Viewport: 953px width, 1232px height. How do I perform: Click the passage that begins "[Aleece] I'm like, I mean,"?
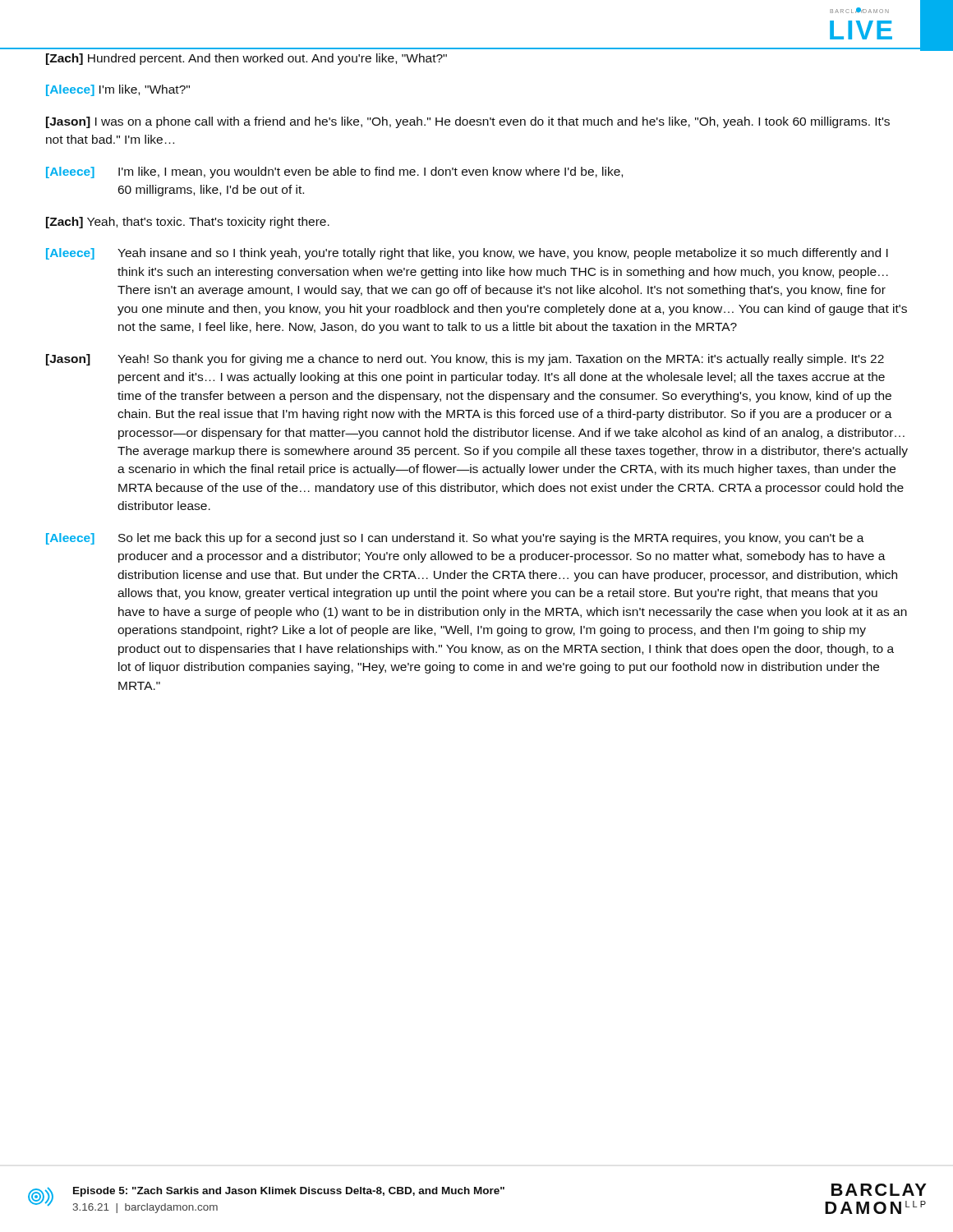click(x=335, y=180)
